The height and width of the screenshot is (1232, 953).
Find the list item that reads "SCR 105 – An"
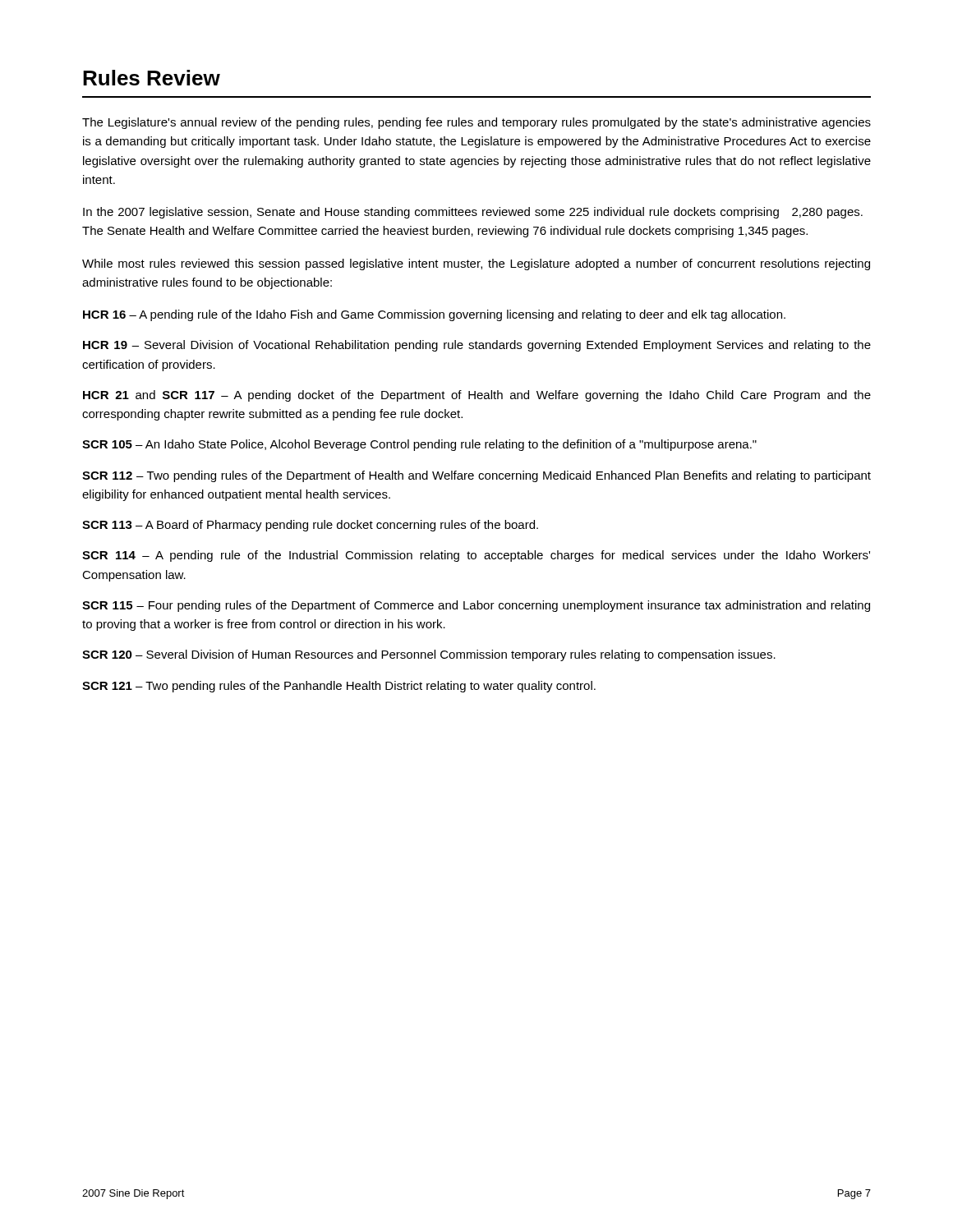419,444
